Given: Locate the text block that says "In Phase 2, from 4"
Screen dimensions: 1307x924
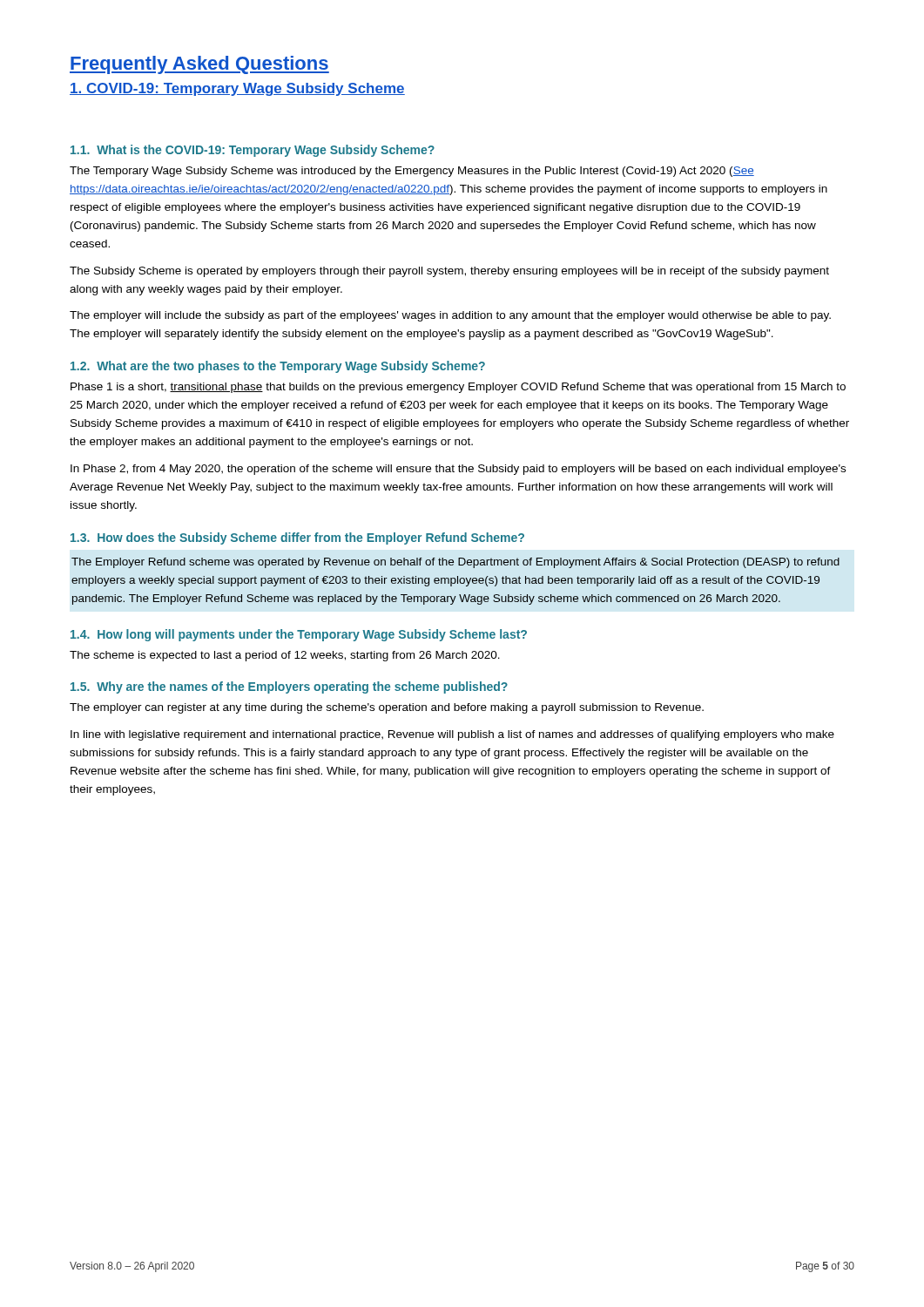Looking at the screenshot, I should [x=458, y=487].
